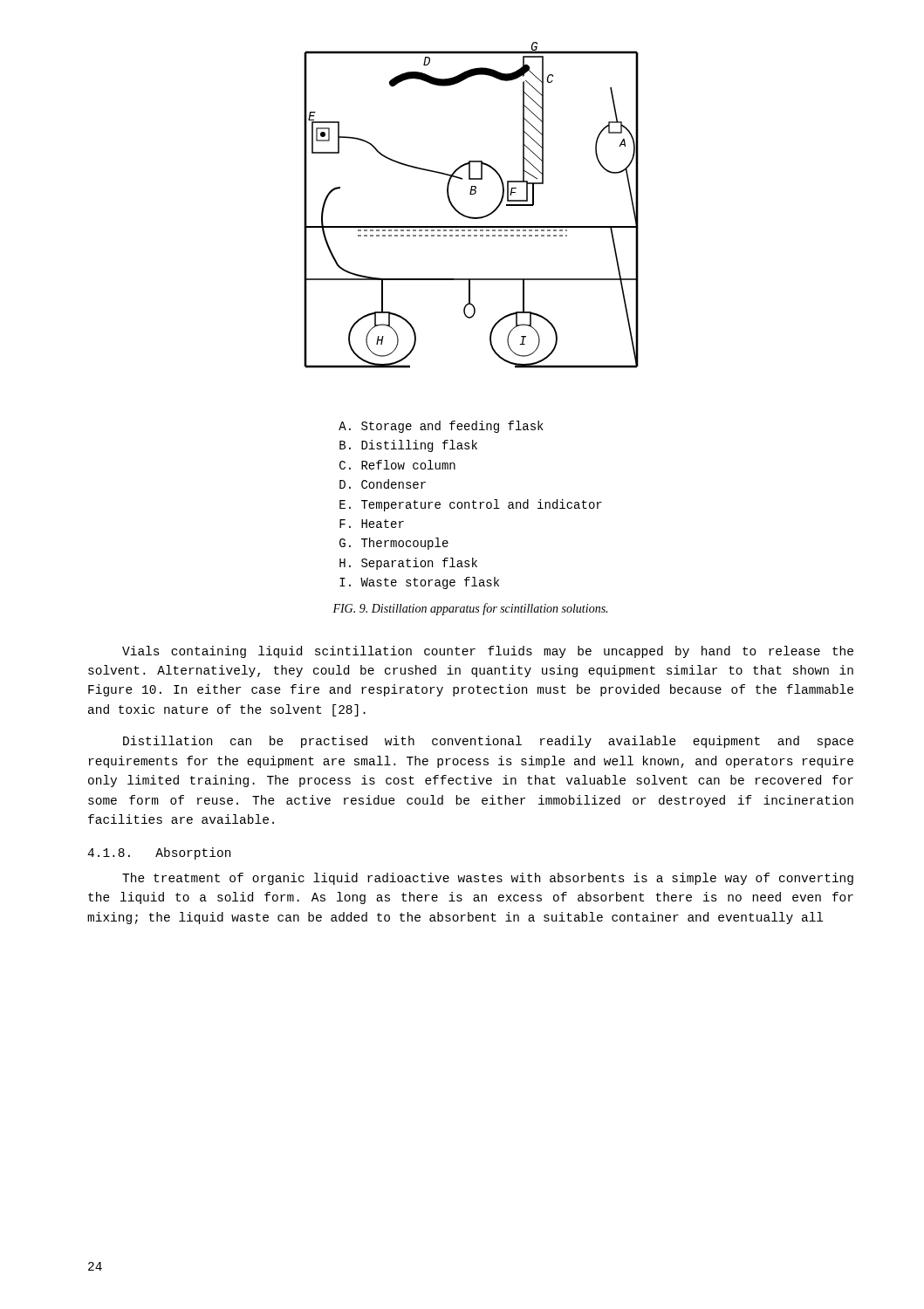Locate the text "I. Waste storage flask"

419,583
